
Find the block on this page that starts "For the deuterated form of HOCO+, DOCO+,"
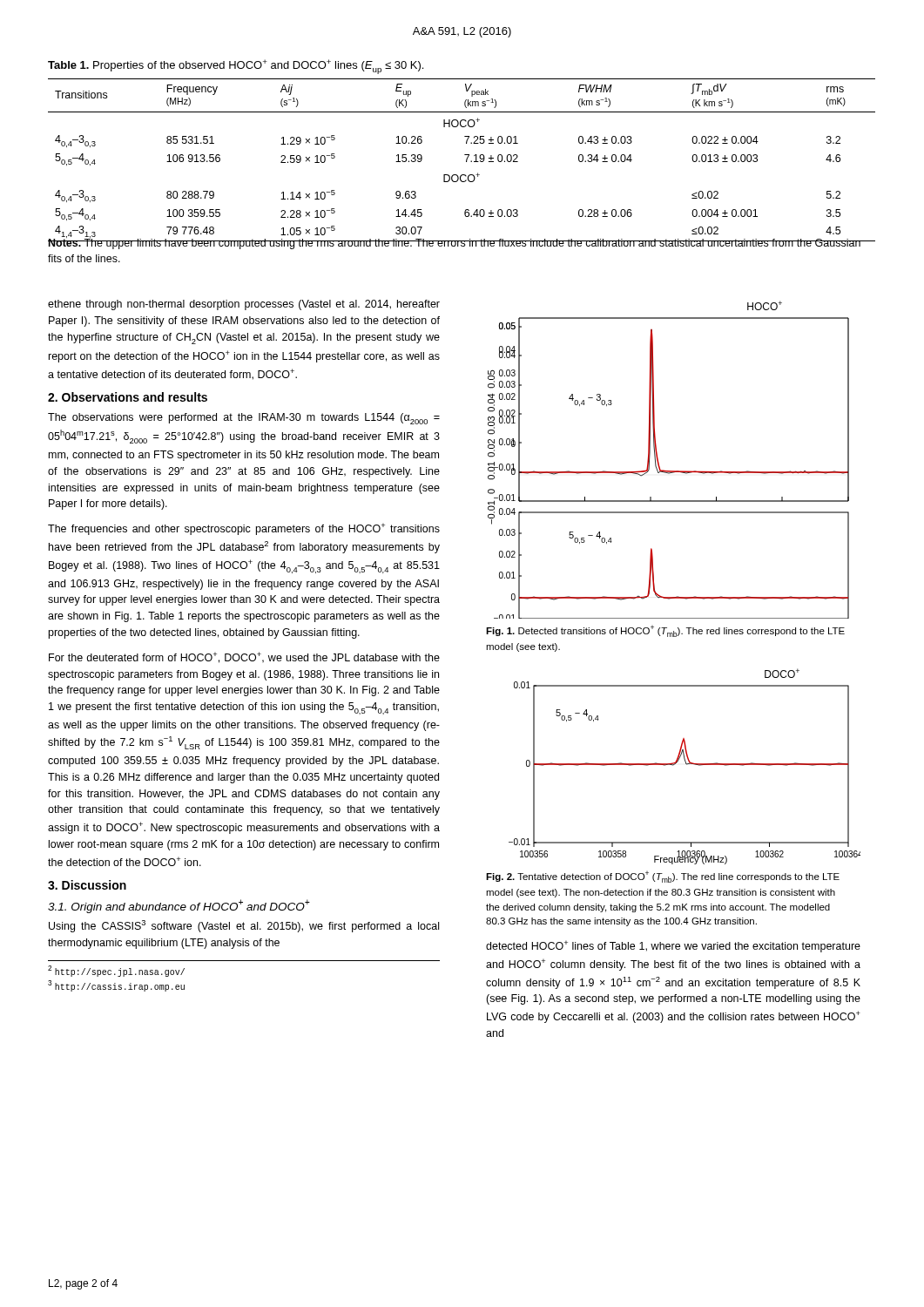click(244, 759)
